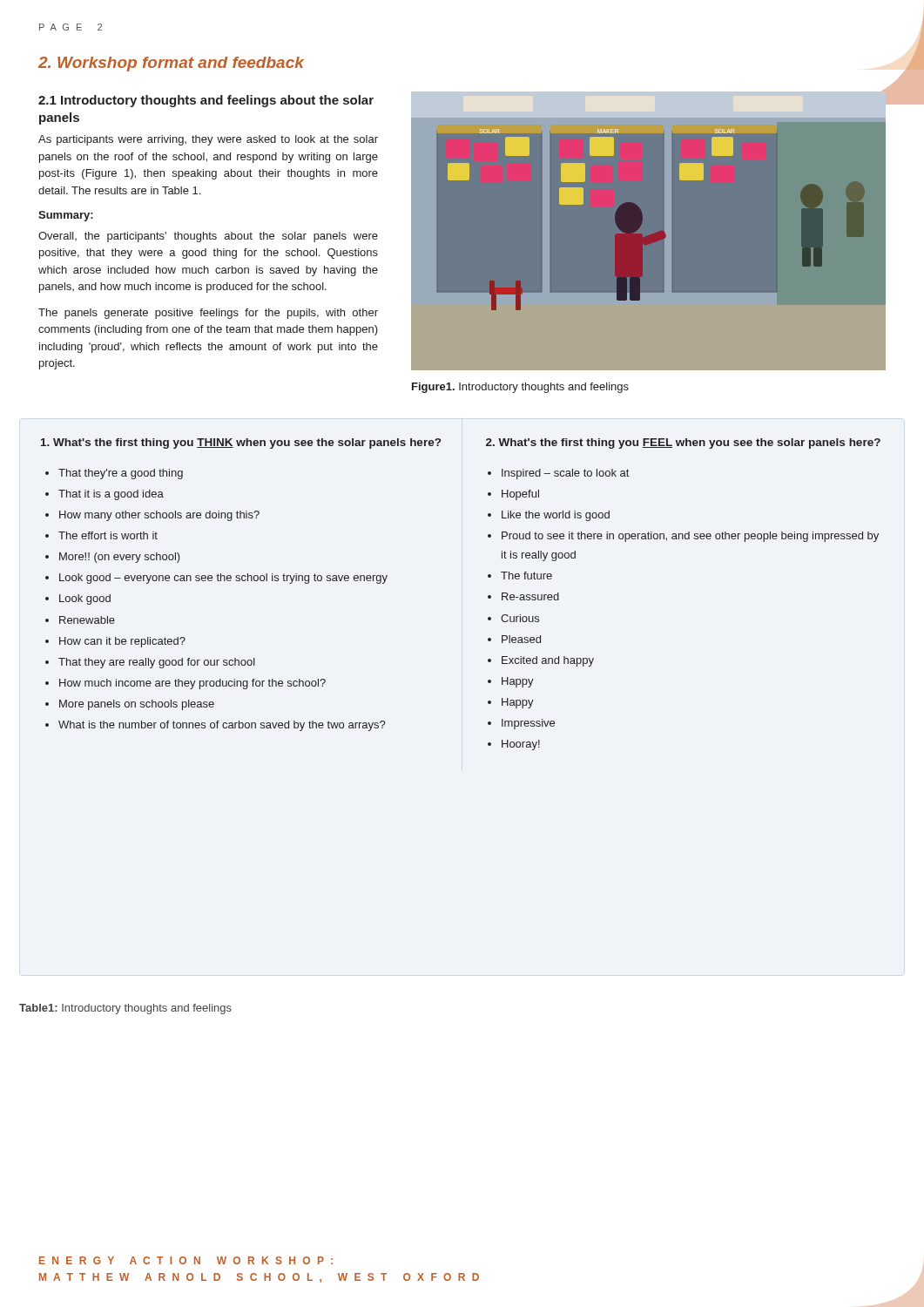The image size is (924, 1307).
Task: Where is the caption that starts "Table1: Introductory thoughts and"?
Action: tap(125, 1008)
